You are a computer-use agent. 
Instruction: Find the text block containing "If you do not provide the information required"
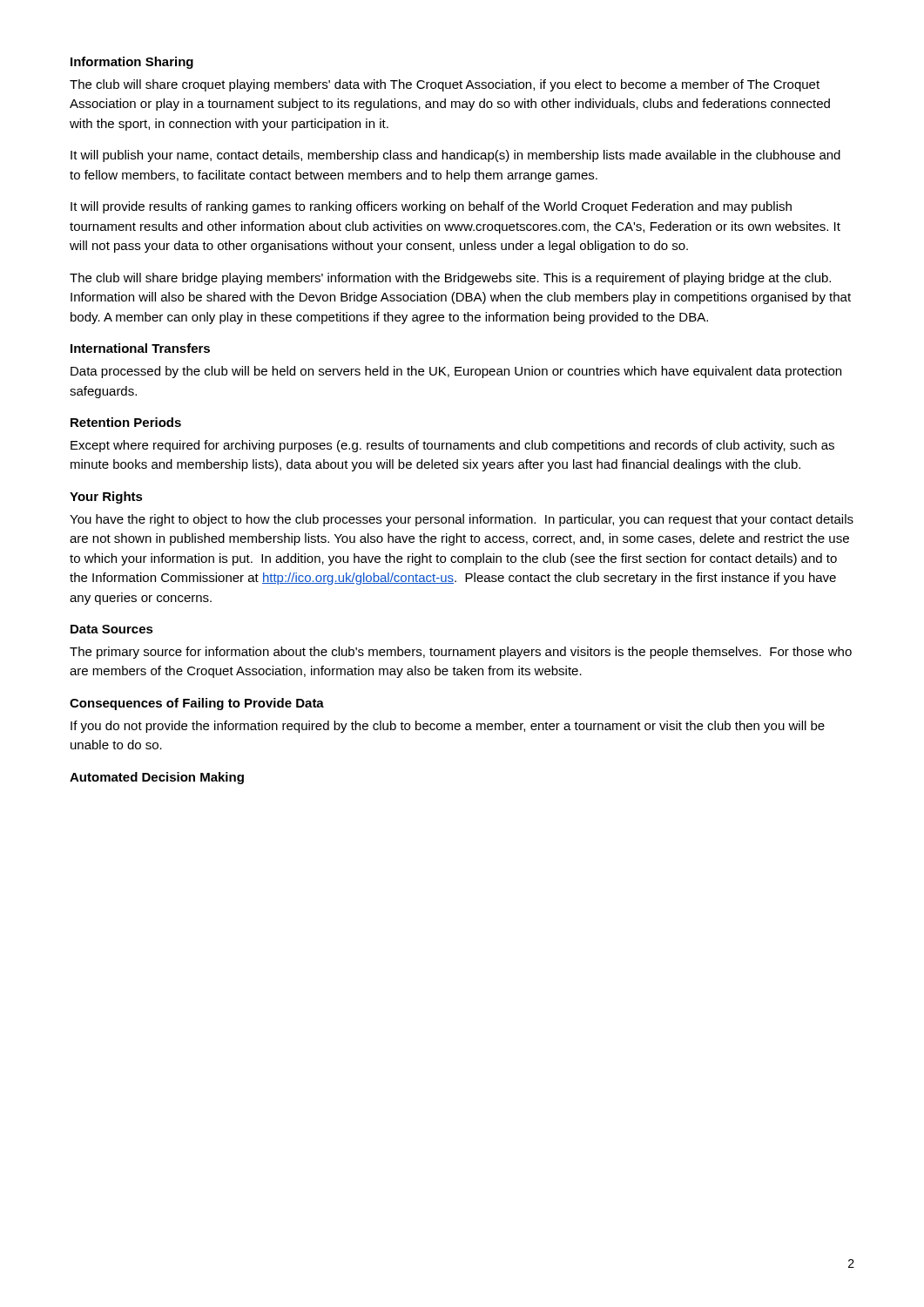[447, 735]
